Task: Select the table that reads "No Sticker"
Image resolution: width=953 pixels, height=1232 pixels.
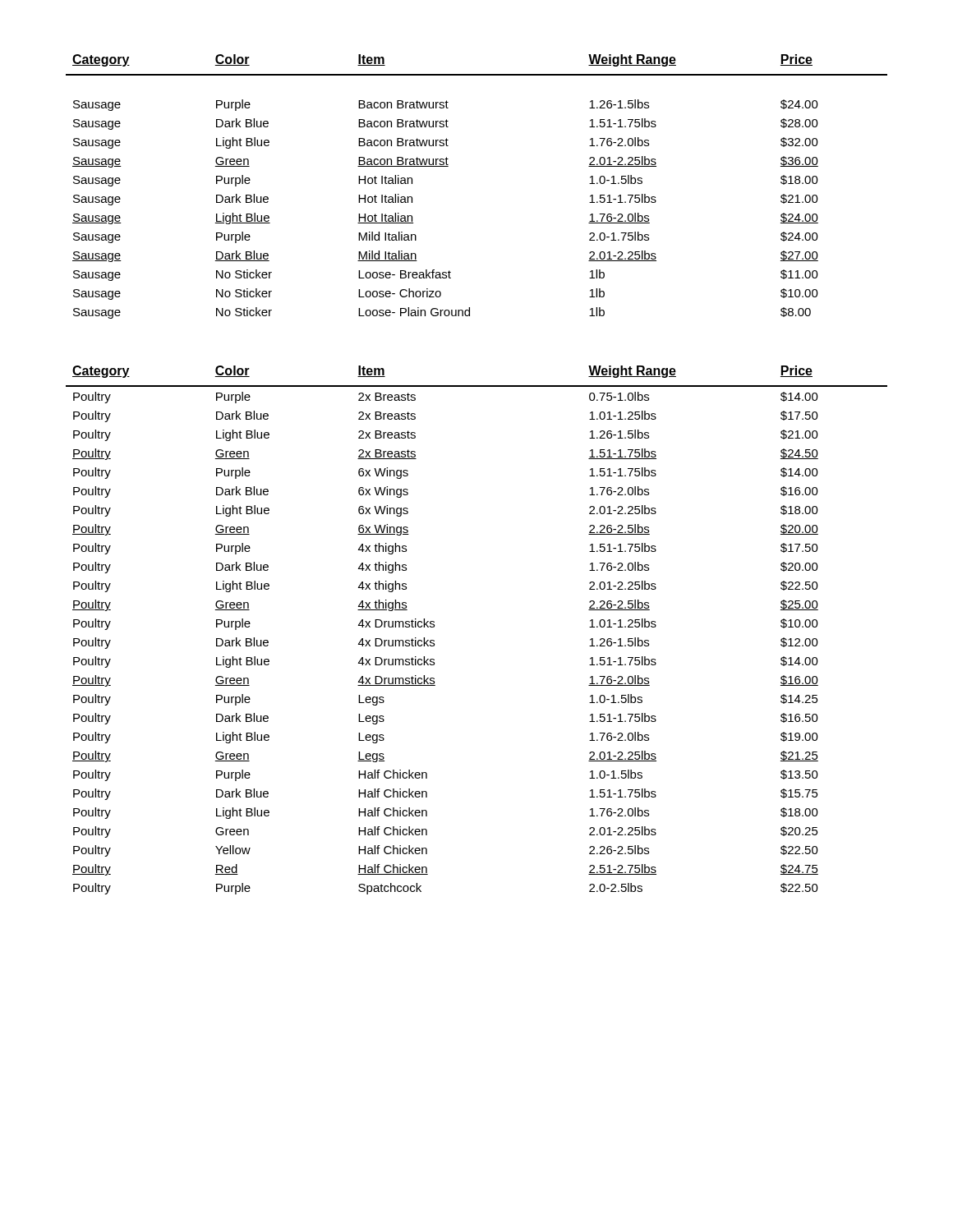Action: click(x=476, y=185)
